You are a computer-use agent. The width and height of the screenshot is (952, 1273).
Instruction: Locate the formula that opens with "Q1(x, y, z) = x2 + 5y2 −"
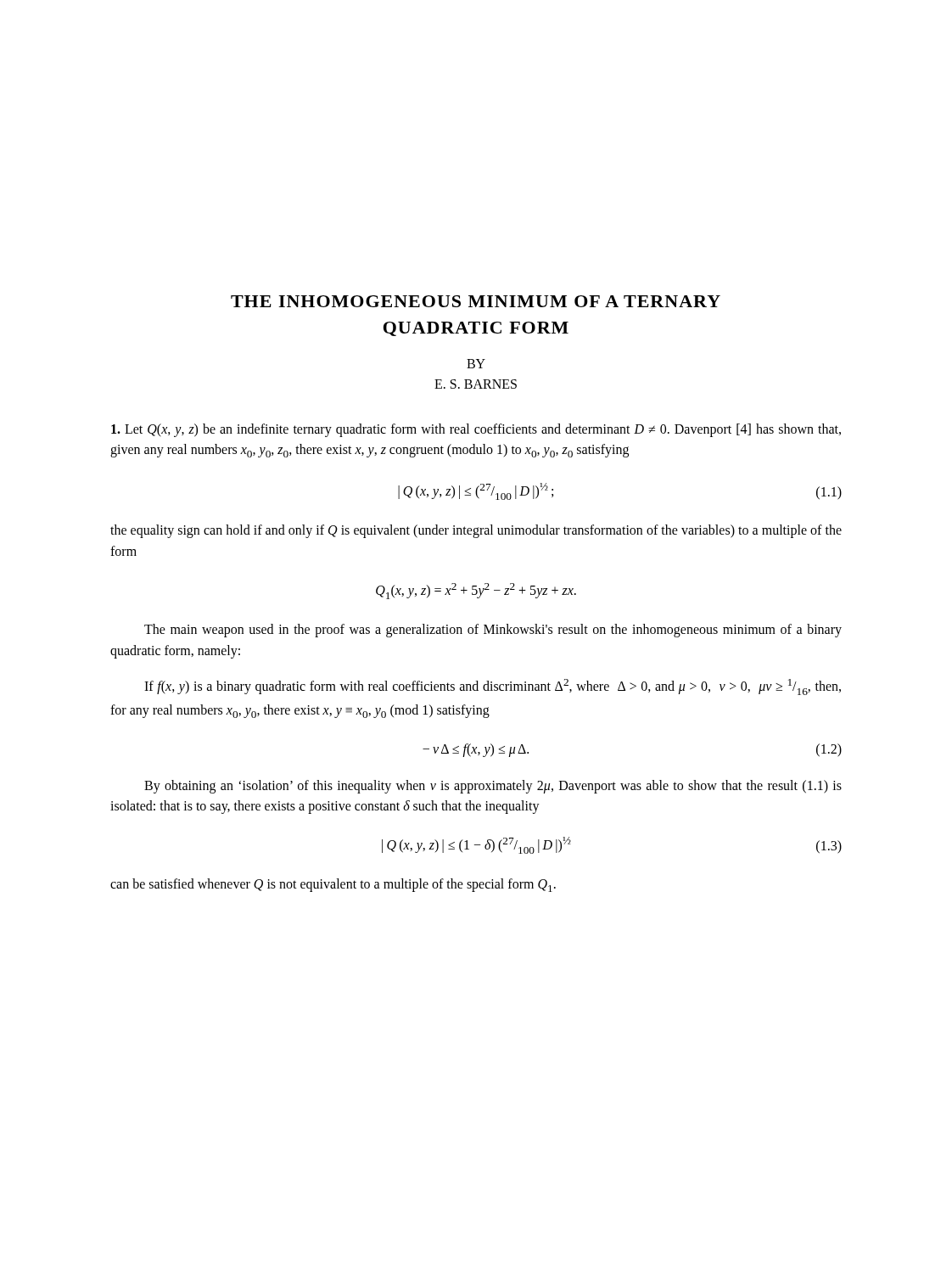coord(476,591)
